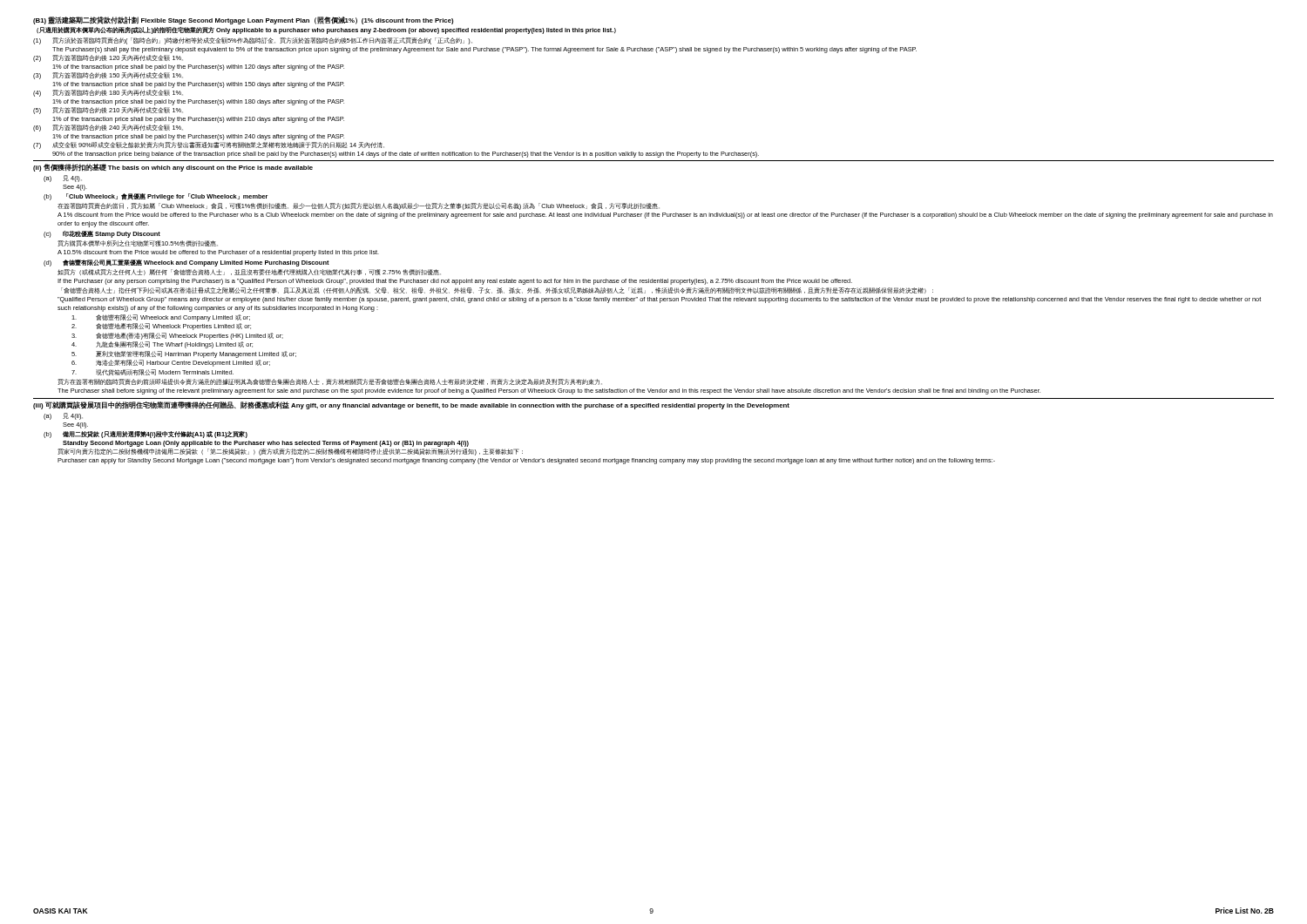This screenshot has height=924, width=1307.
Task: Navigate to the region starting "(b) 「Club Wheelock」會員優惠 Privilege for「Club"
Action: click(x=659, y=197)
